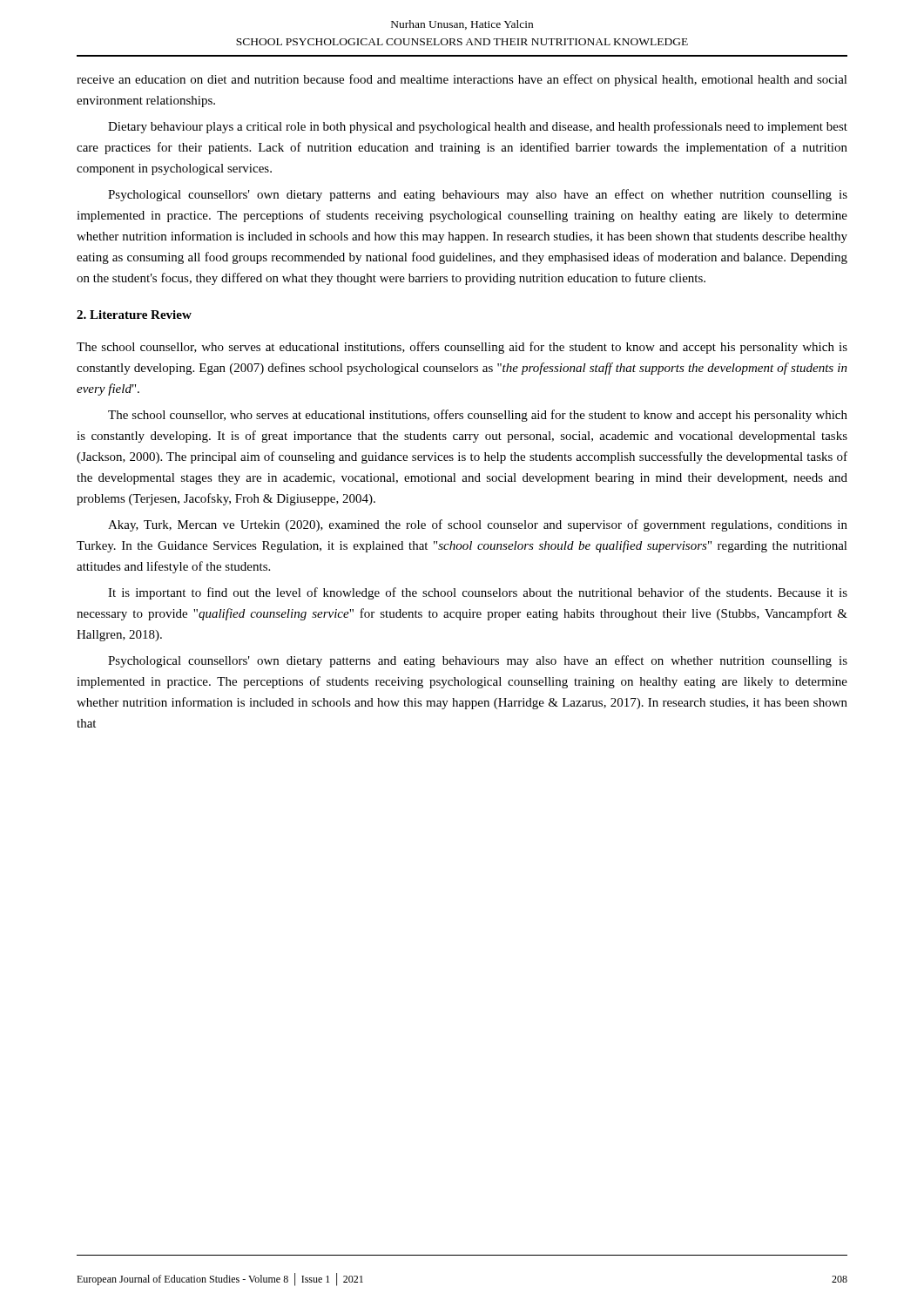Navigate to the text starting "2. Literature Review"
Viewport: 924px width, 1307px height.
[134, 314]
